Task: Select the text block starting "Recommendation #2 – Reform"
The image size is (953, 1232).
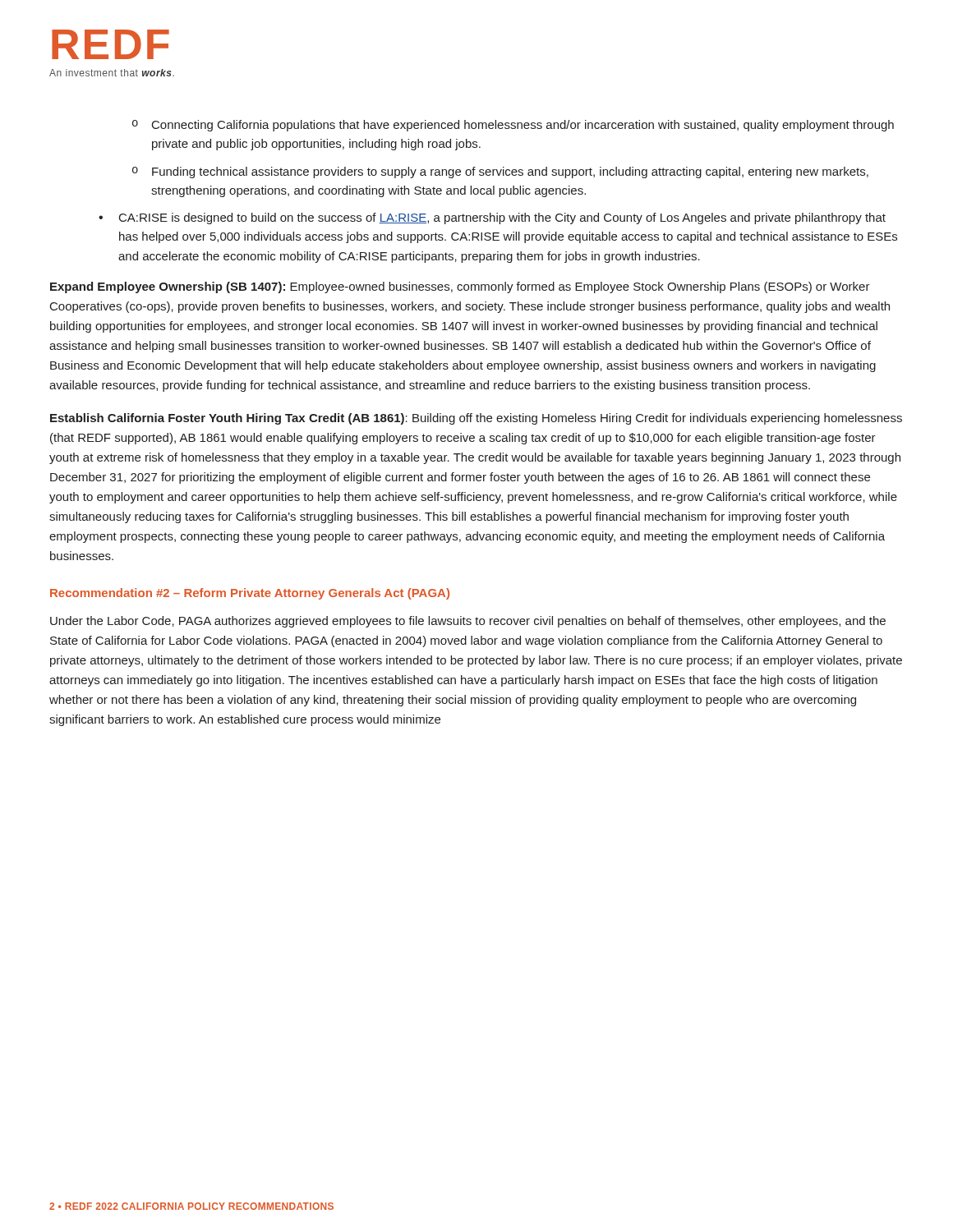Action: coord(250,592)
